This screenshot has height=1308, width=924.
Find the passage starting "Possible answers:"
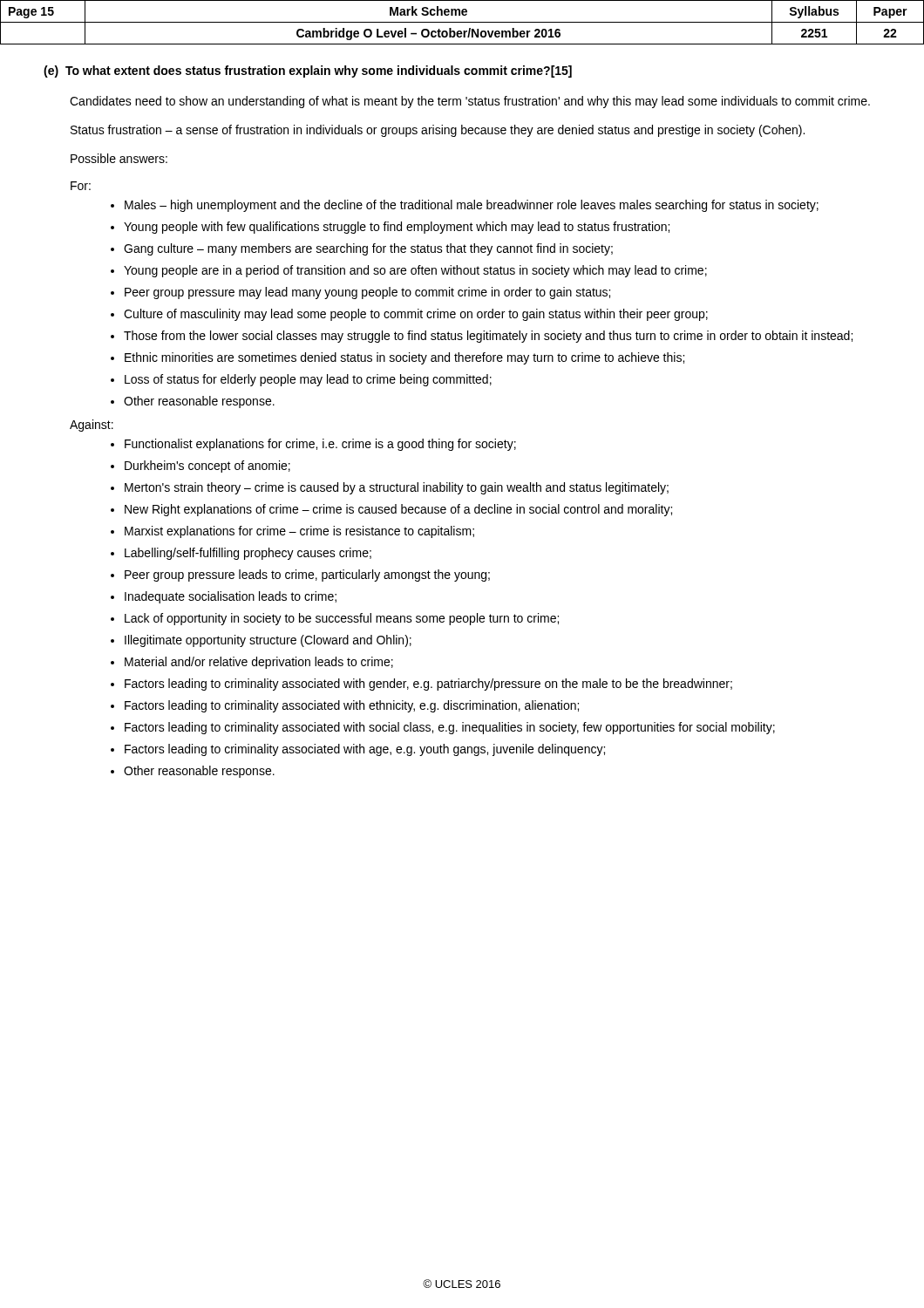click(x=119, y=159)
